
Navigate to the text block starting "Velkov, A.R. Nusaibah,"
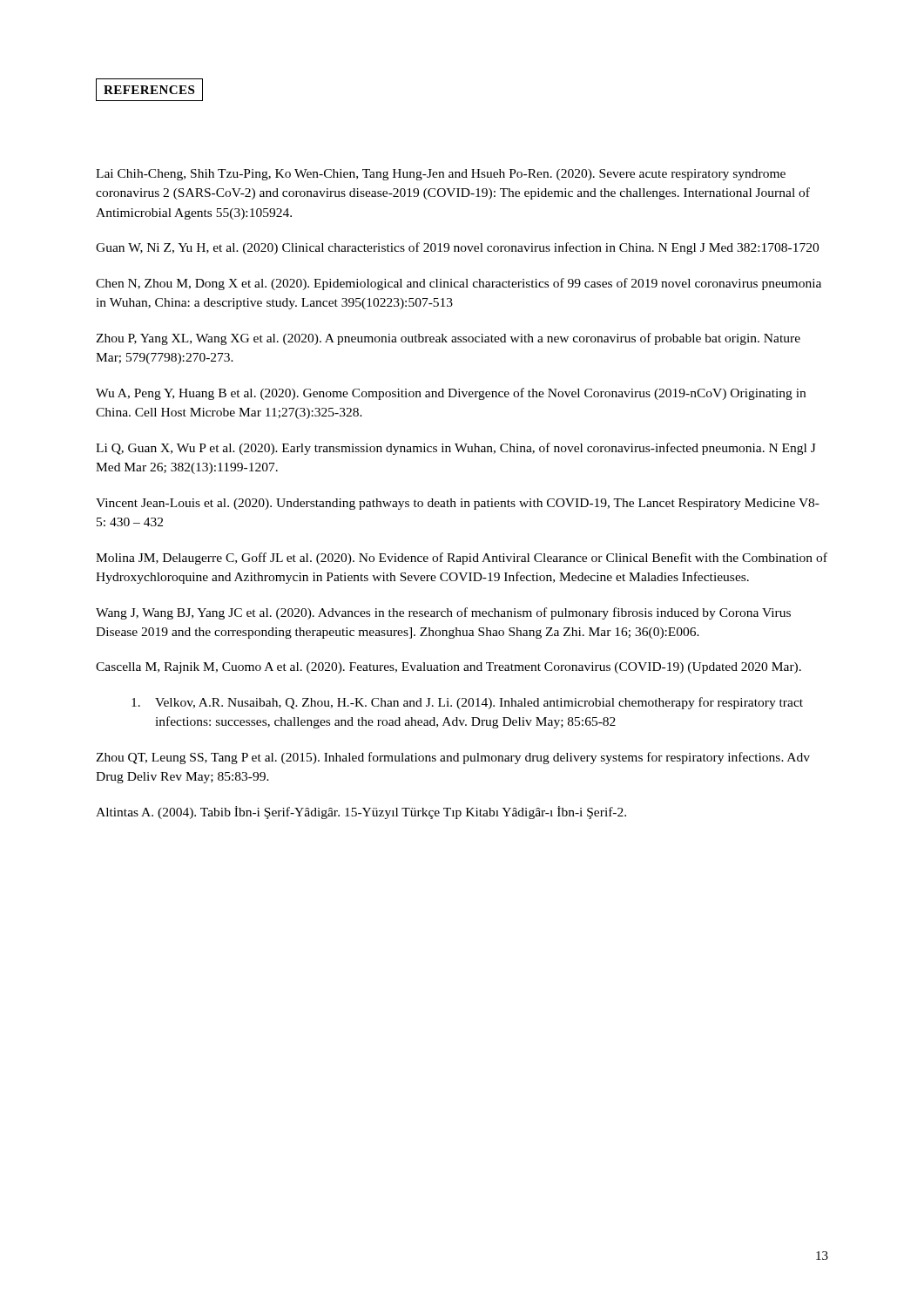[479, 712]
